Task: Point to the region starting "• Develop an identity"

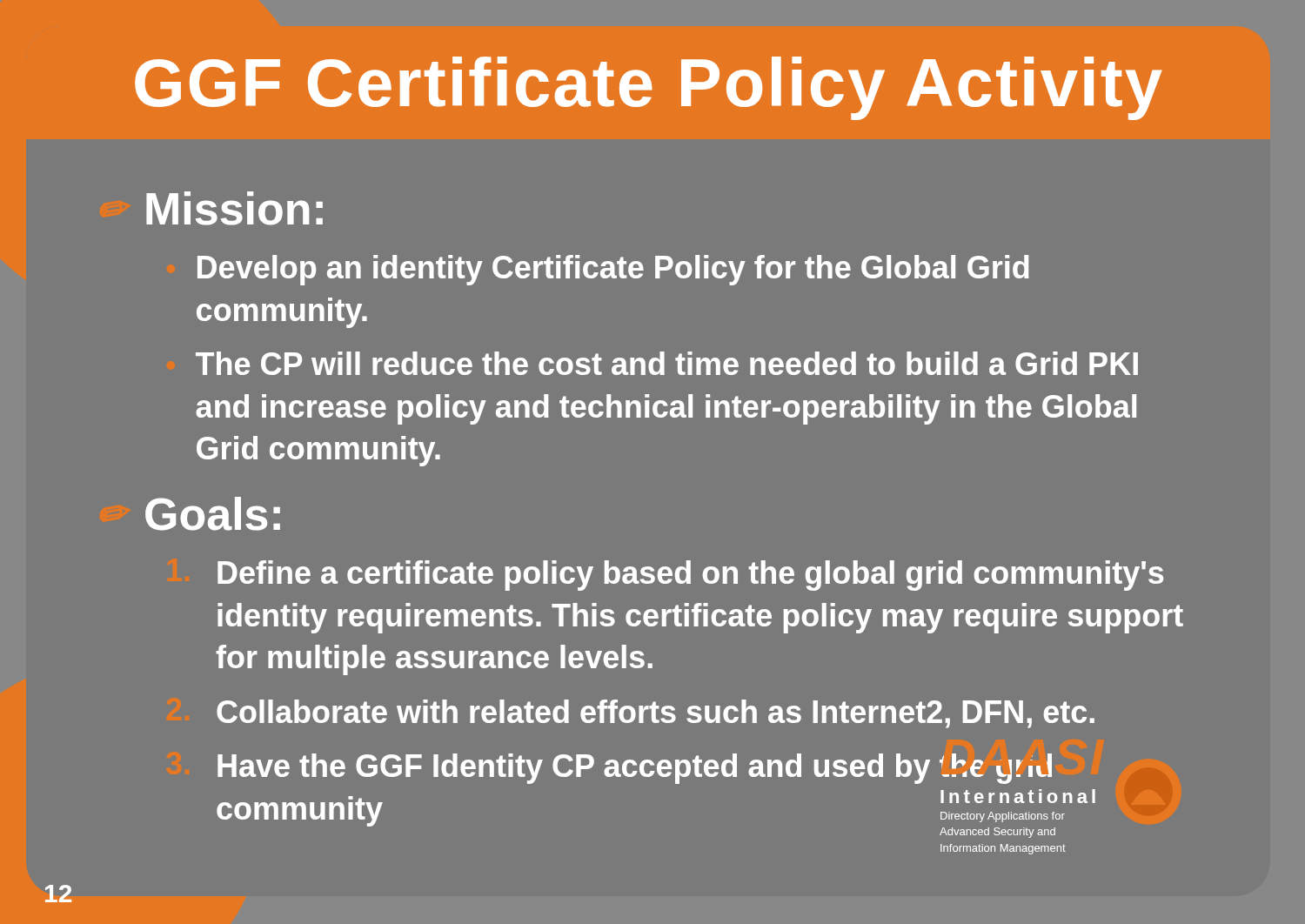Action: (x=683, y=289)
